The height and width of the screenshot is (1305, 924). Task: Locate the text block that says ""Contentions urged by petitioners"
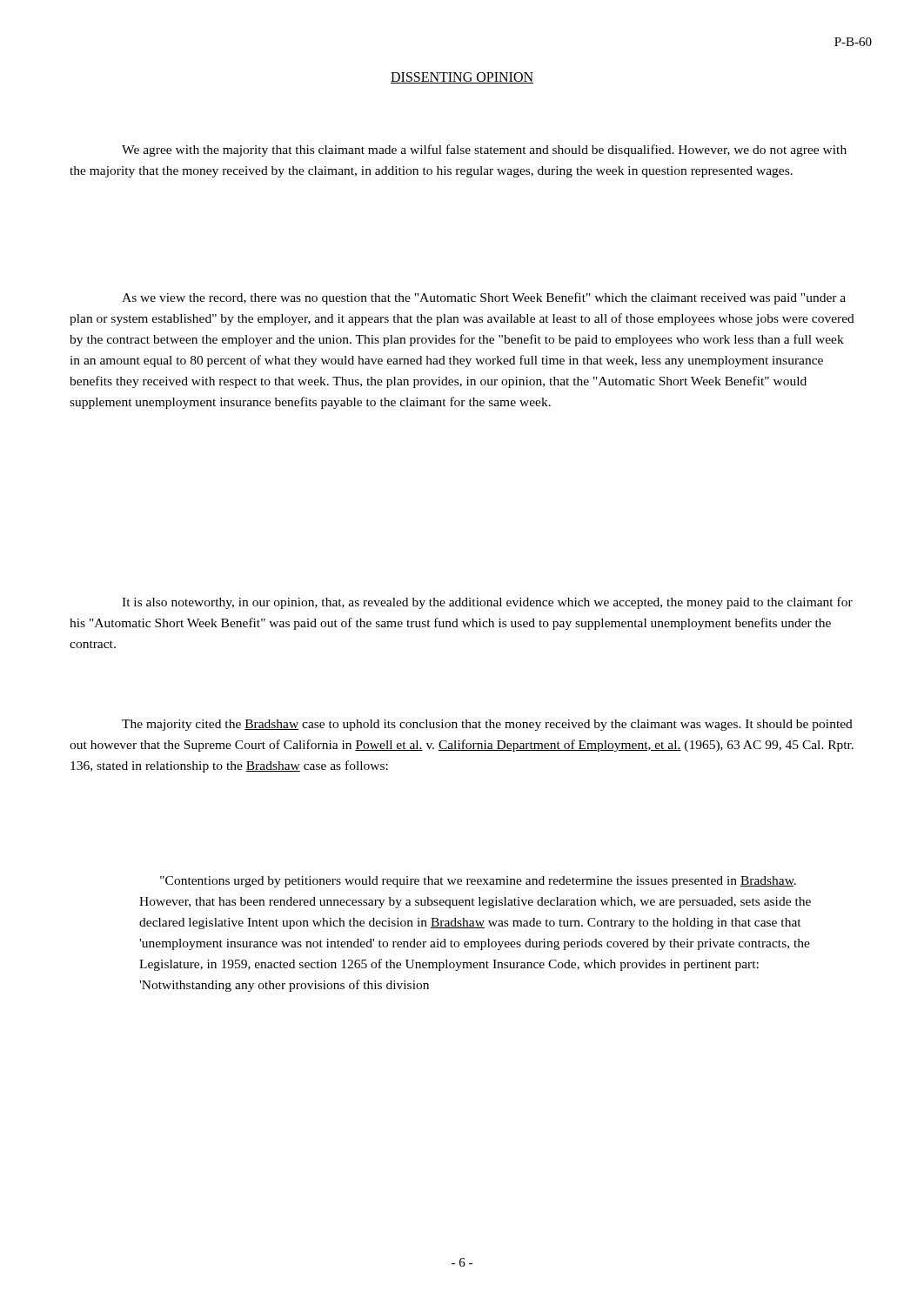tap(475, 932)
